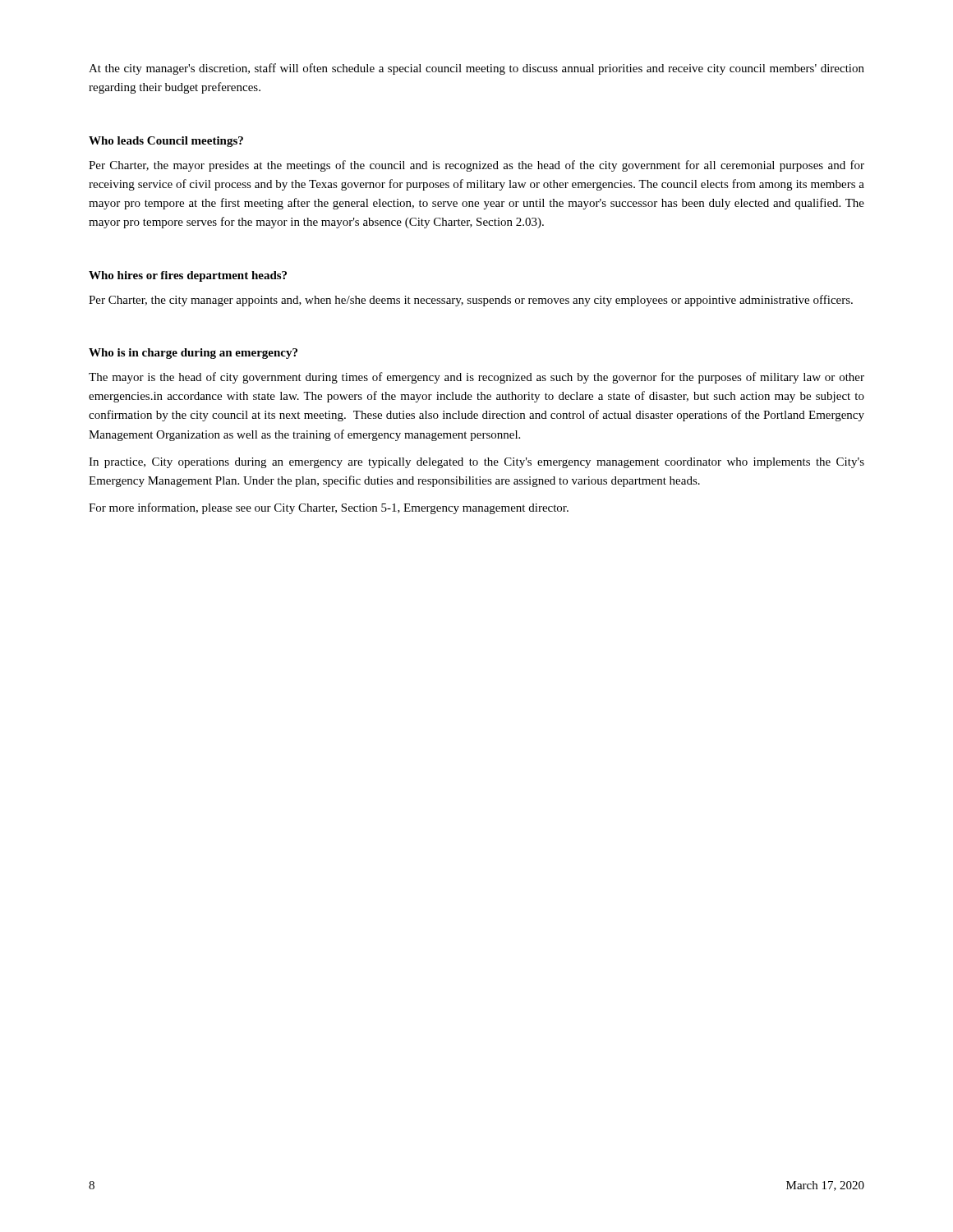Where is the passage that starts "Per Charter, the mayor presides at"?
This screenshot has width=953, height=1232.
click(x=476, y=193)
